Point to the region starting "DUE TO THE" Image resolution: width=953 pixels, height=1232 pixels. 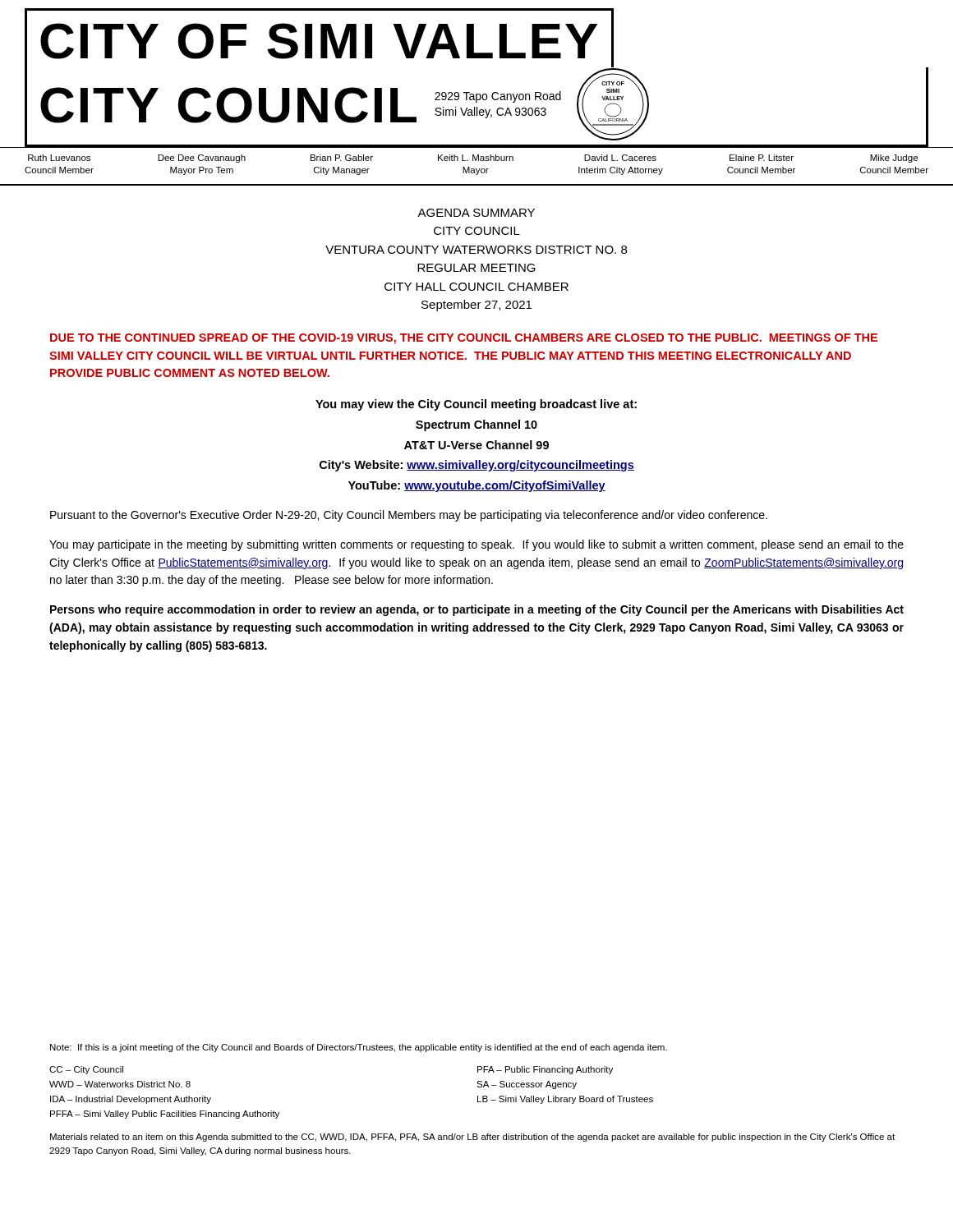(464, 355)
